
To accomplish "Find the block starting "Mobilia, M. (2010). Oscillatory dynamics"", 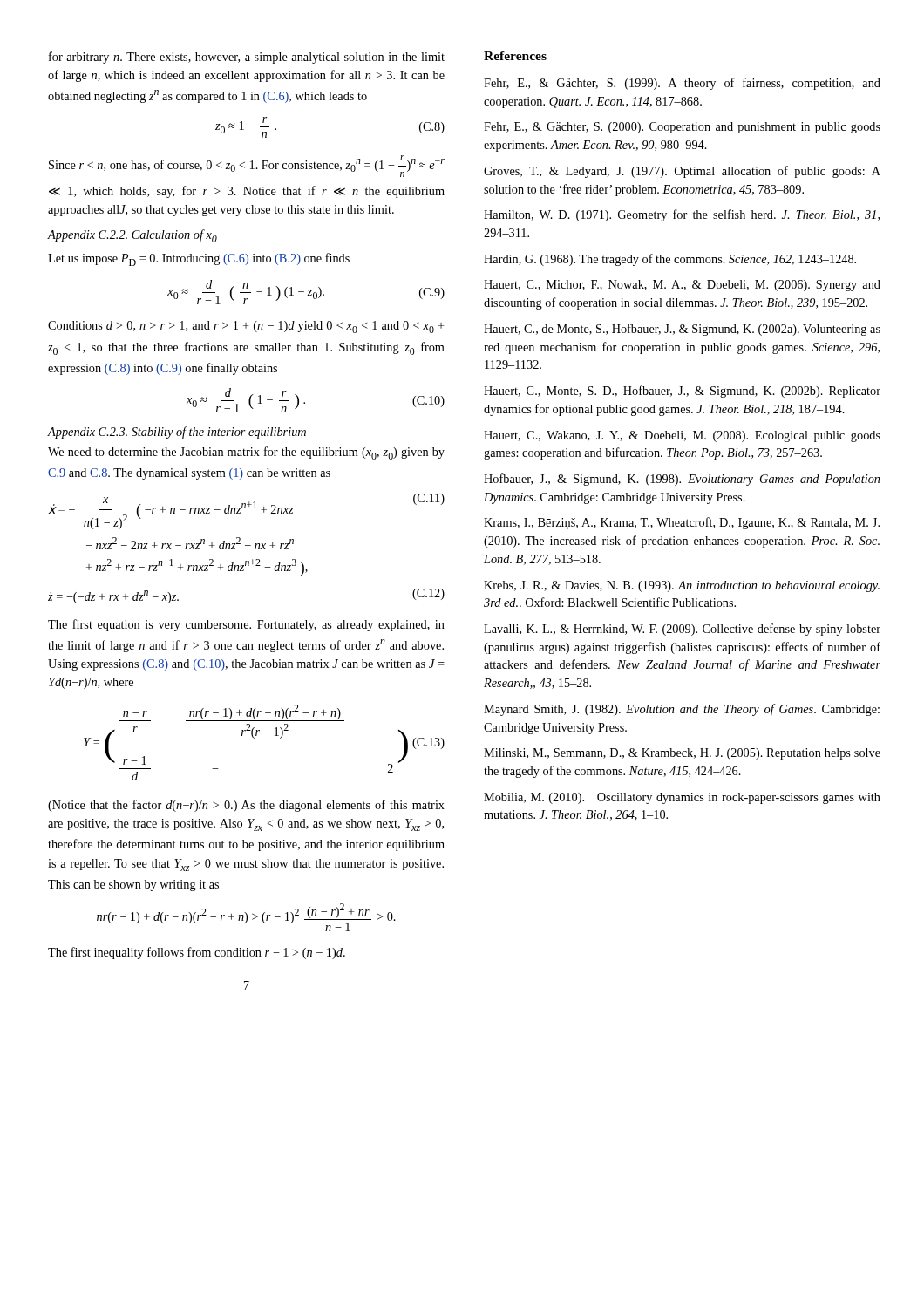I will pos(682,806).
